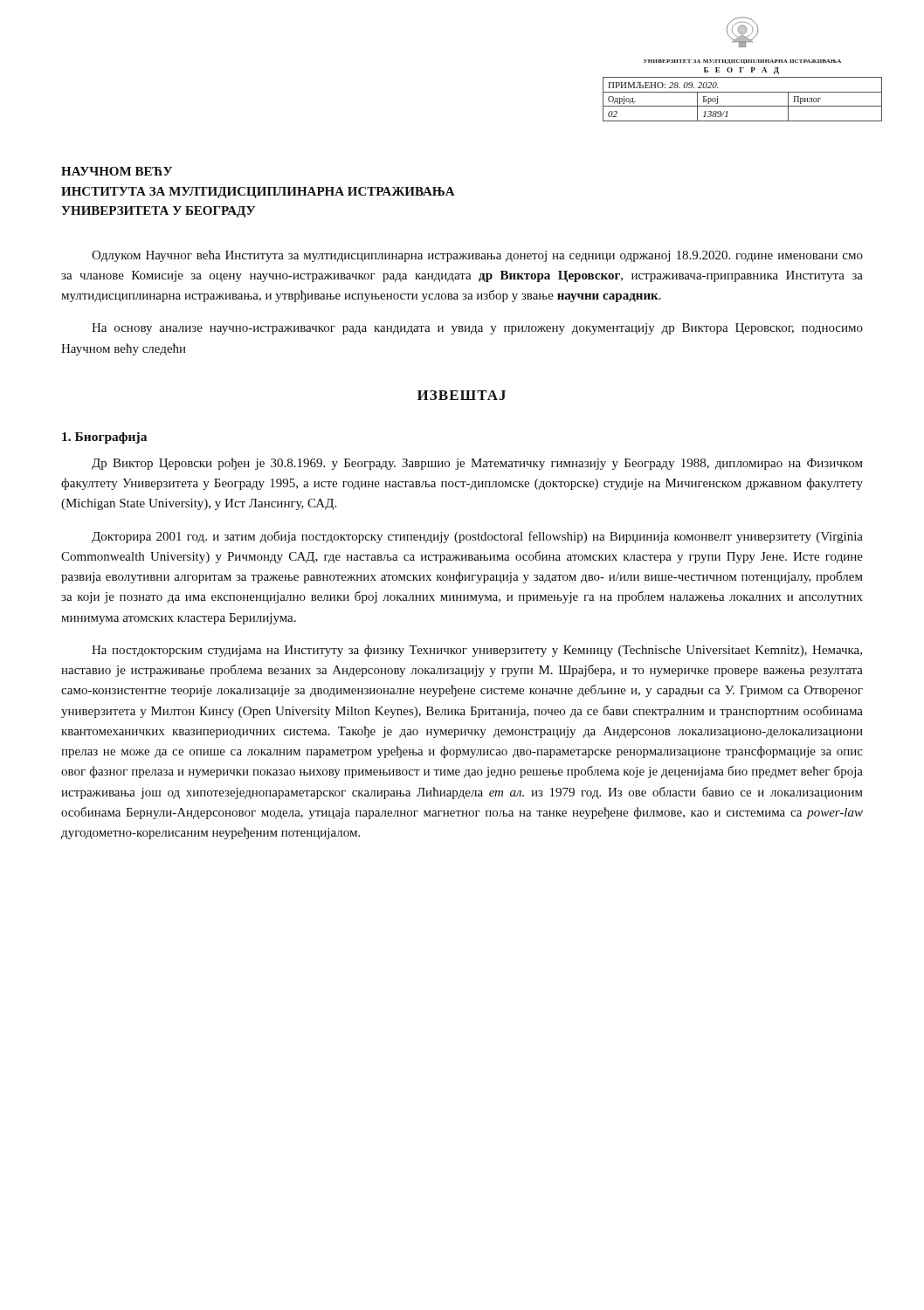Locate the block of text that opens with "На постдокторским студијама на"
Viewport: 924px width, 1310px height.
[462, 741]
